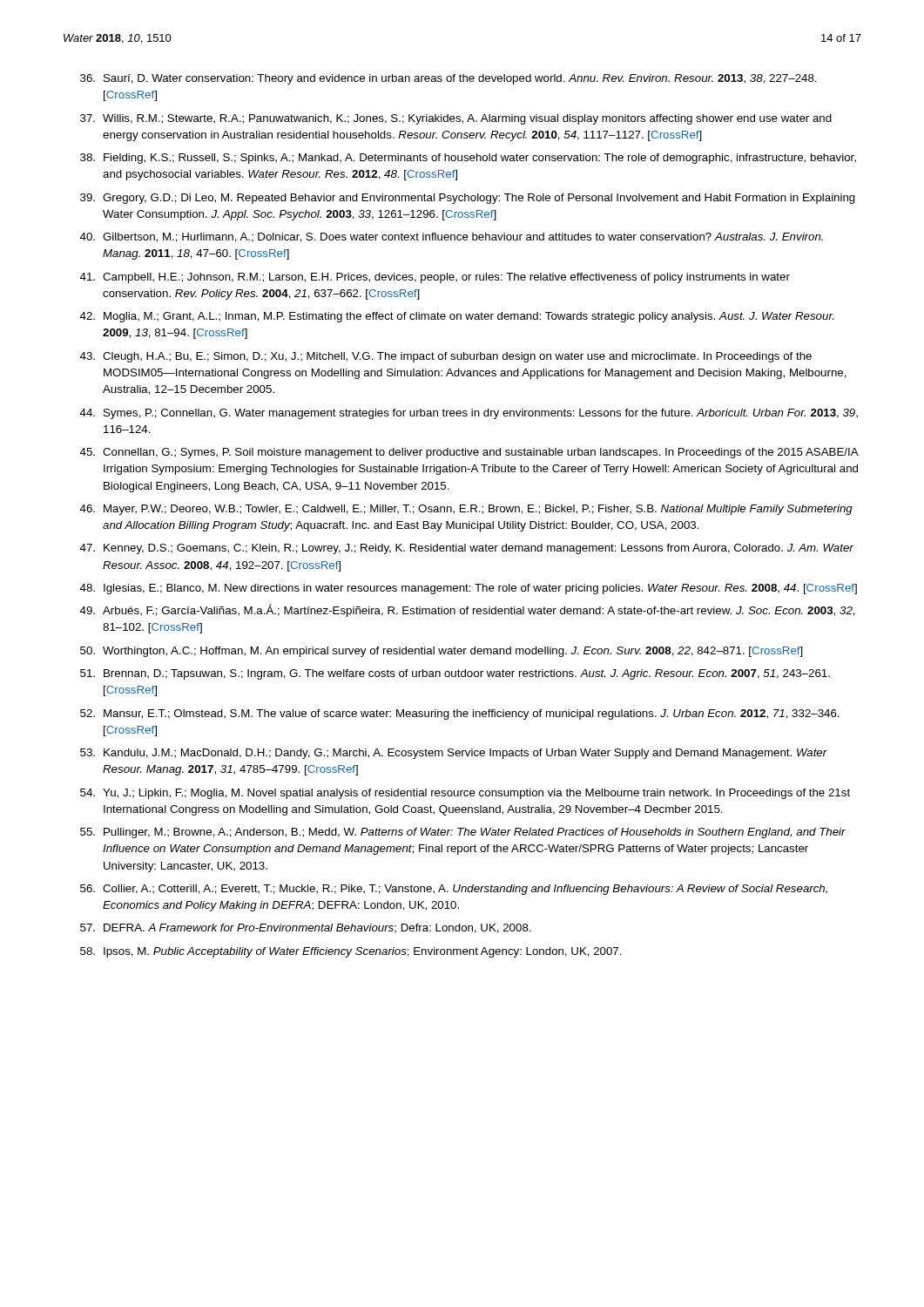Click on the element starting "42. Moglia, M.; Grant, A.L.; Inman, M.P. Estimating"
The height and width of the screenshot is (1307, 924).
tap(462, 325)
